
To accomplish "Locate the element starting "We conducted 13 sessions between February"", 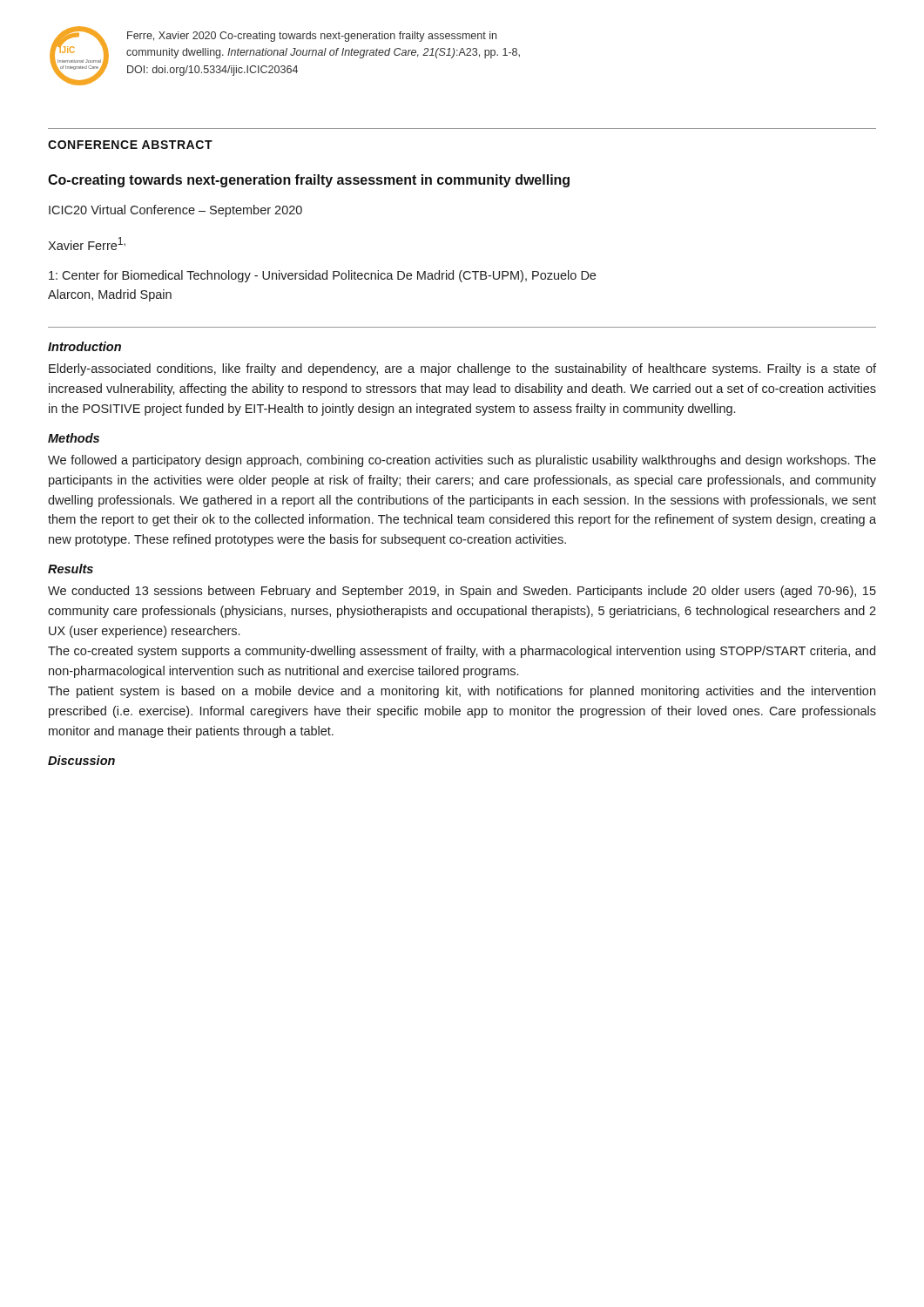I will click(x=462, y=661).
